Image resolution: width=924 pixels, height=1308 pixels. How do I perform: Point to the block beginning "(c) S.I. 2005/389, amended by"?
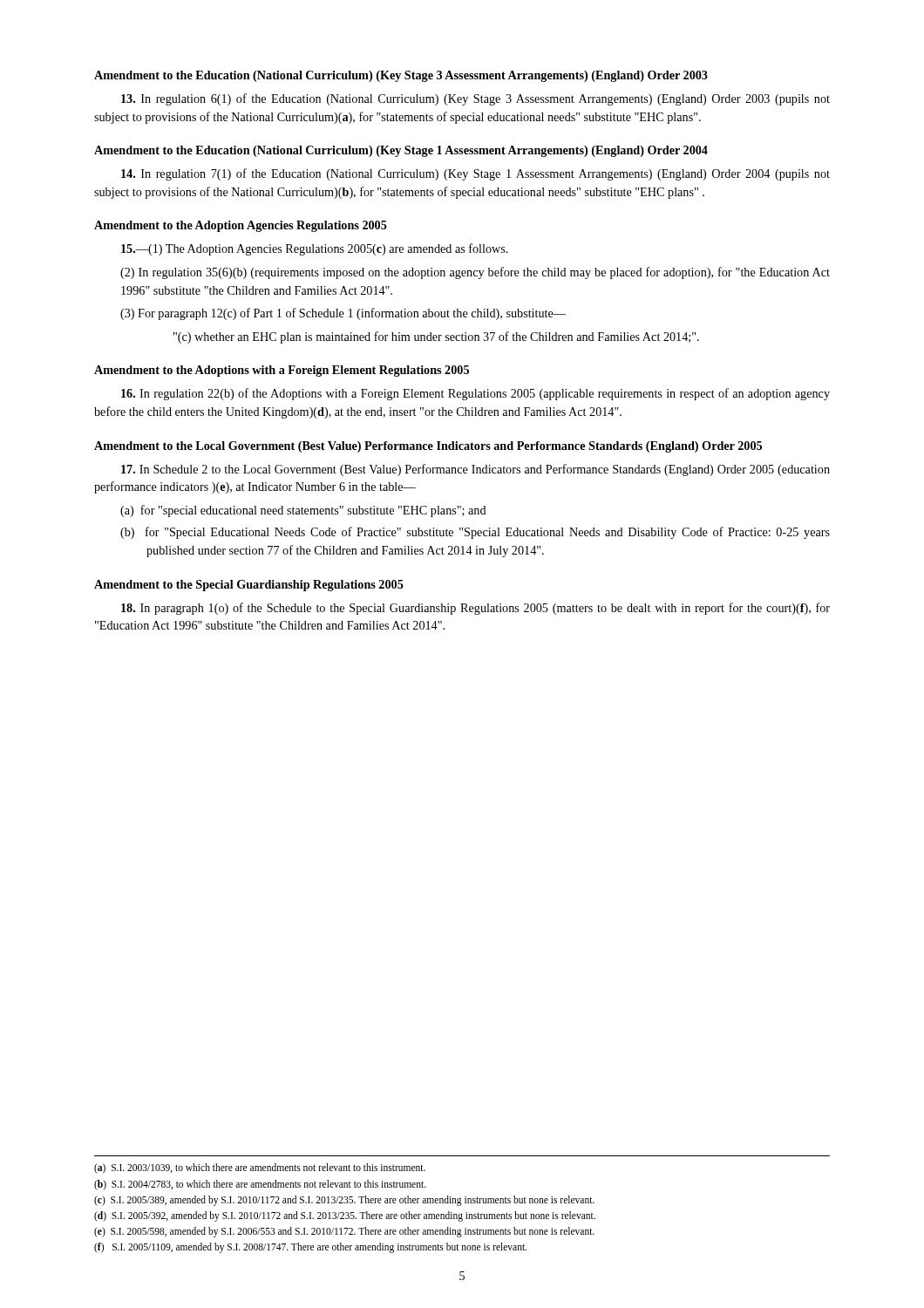[344, 1200]
